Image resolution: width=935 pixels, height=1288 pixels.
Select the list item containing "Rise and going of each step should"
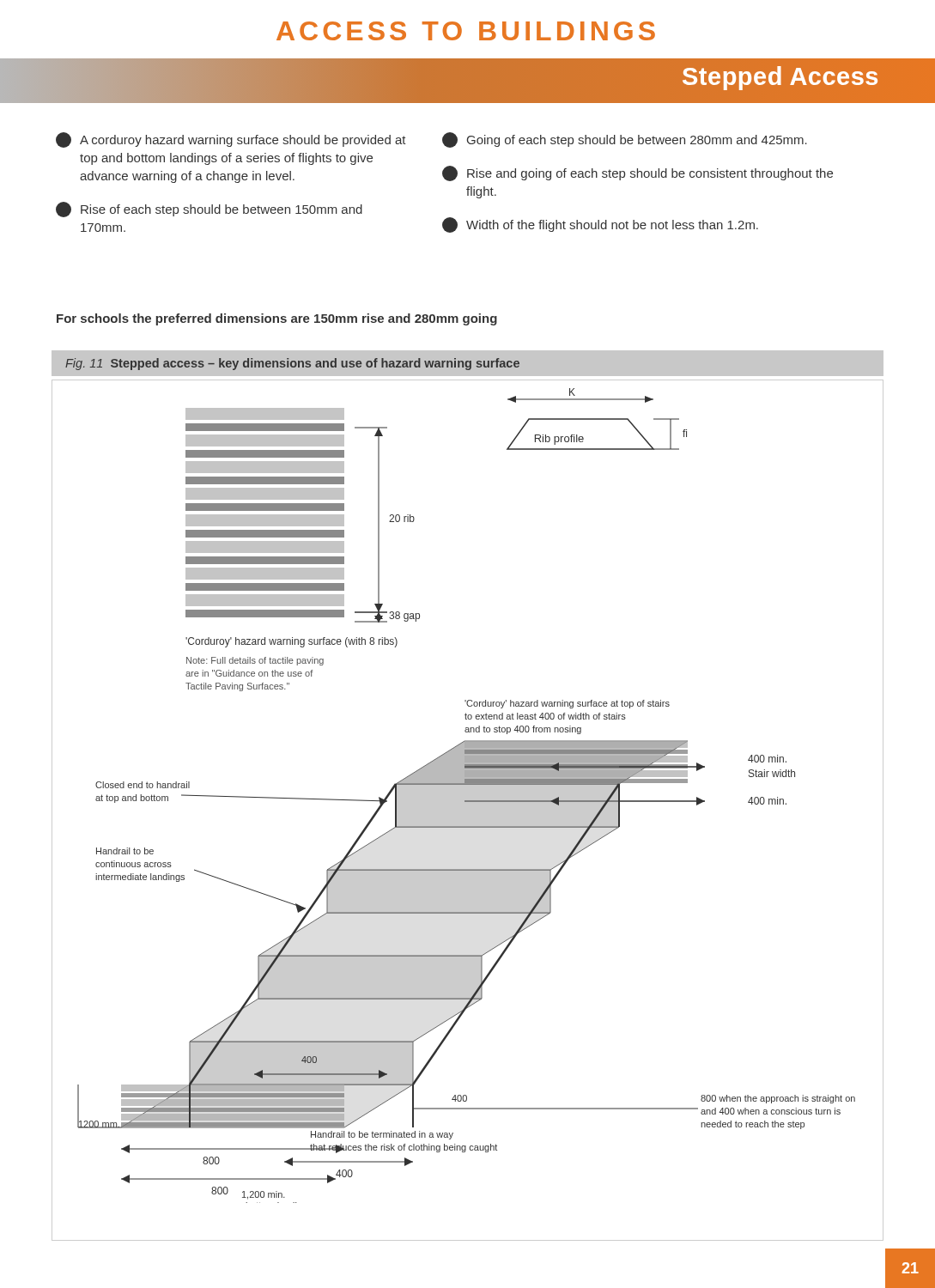point(640,182)
